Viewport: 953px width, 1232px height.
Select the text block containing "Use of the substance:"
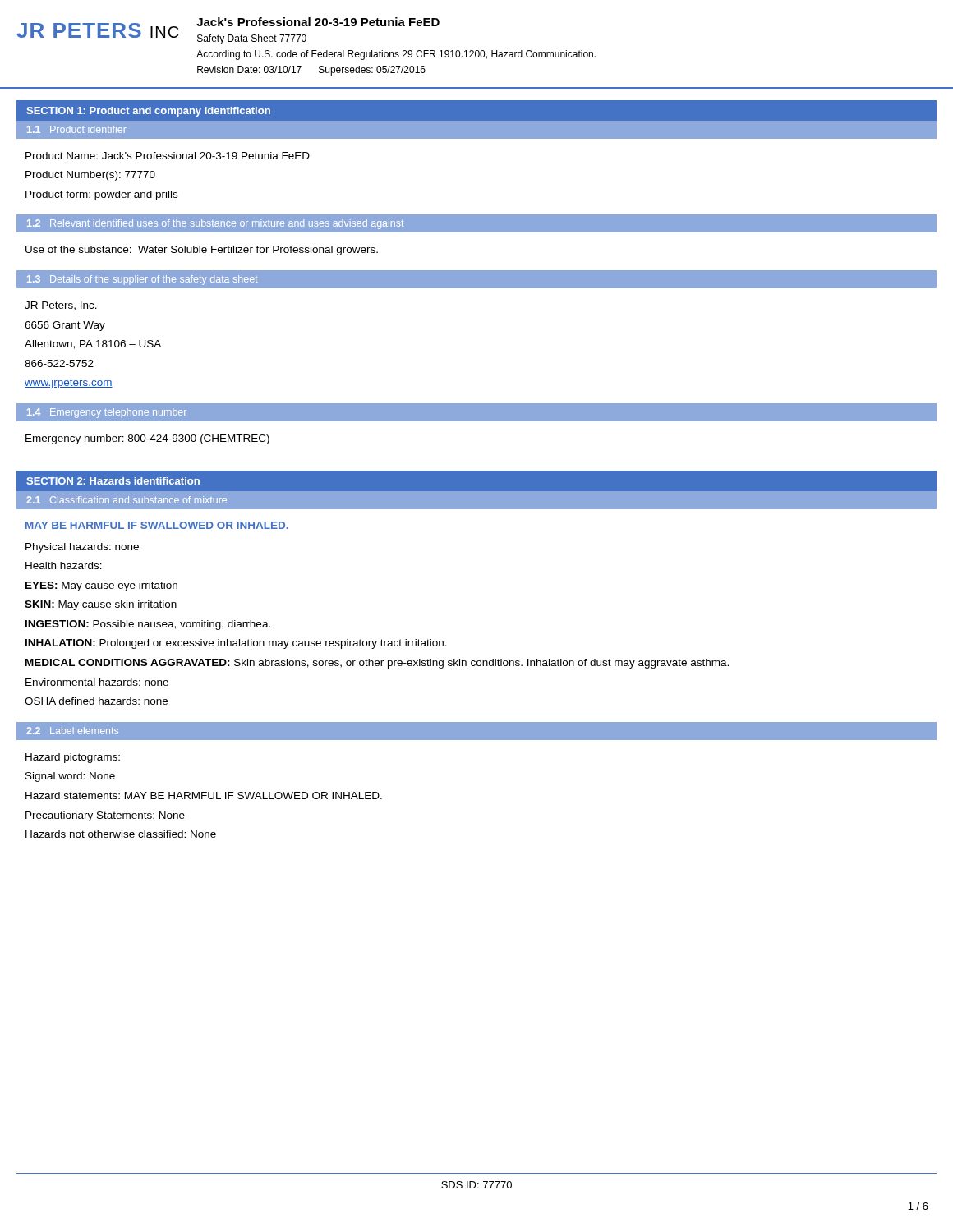pos(202,251)
